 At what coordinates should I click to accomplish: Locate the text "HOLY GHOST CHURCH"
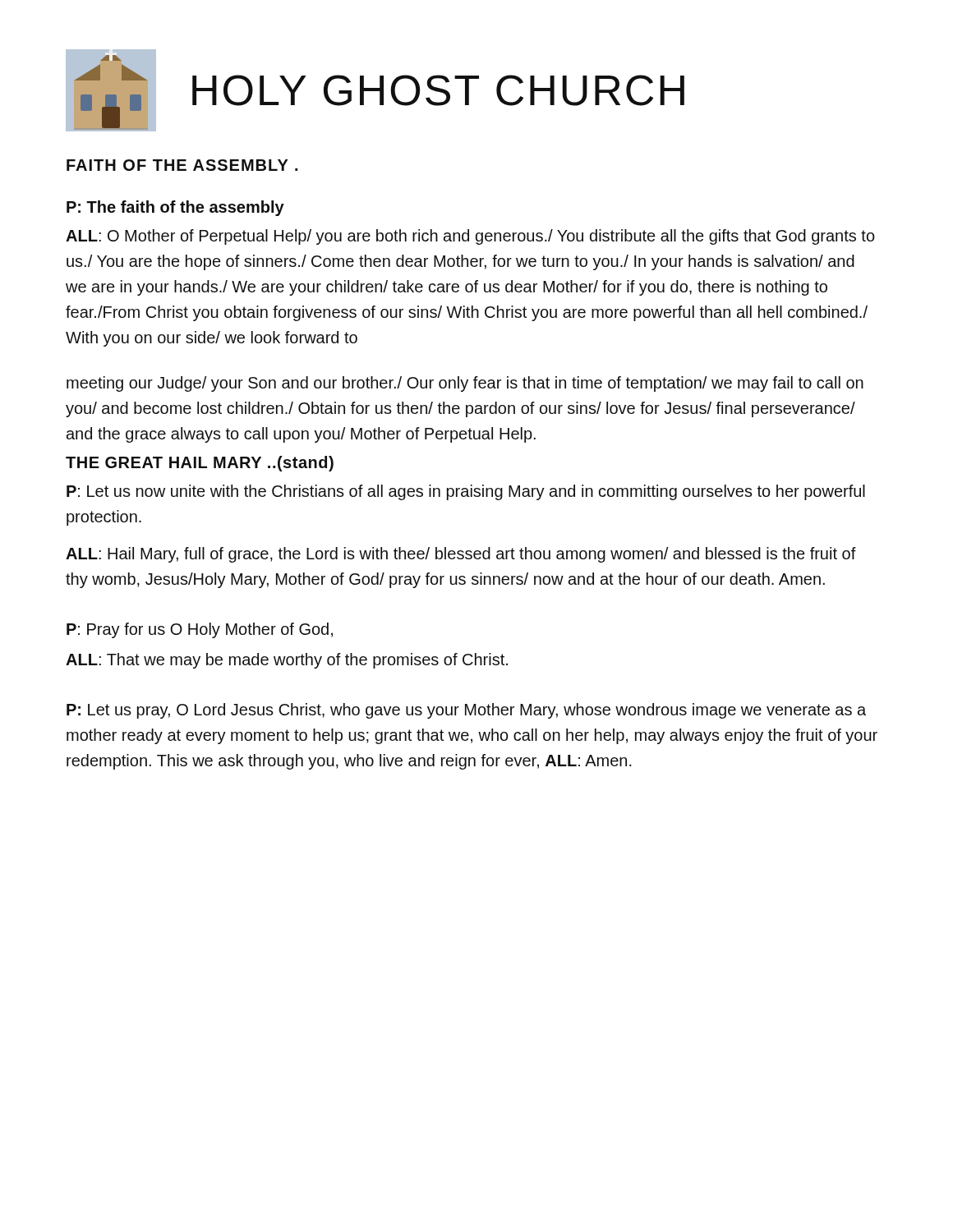click(439, 90)
